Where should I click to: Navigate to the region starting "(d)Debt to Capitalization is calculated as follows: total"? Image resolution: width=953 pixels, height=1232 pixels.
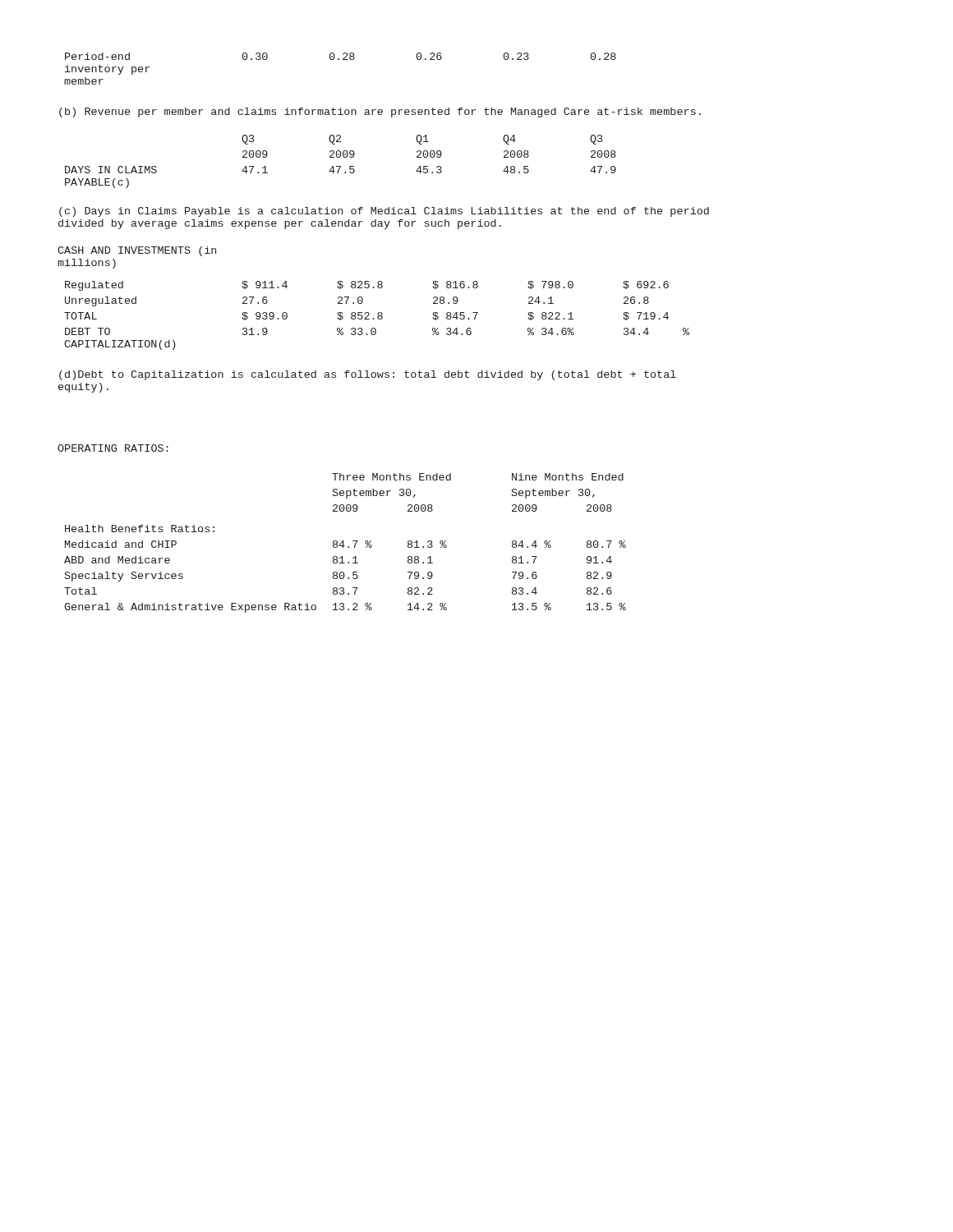click(x=367, y=381)
